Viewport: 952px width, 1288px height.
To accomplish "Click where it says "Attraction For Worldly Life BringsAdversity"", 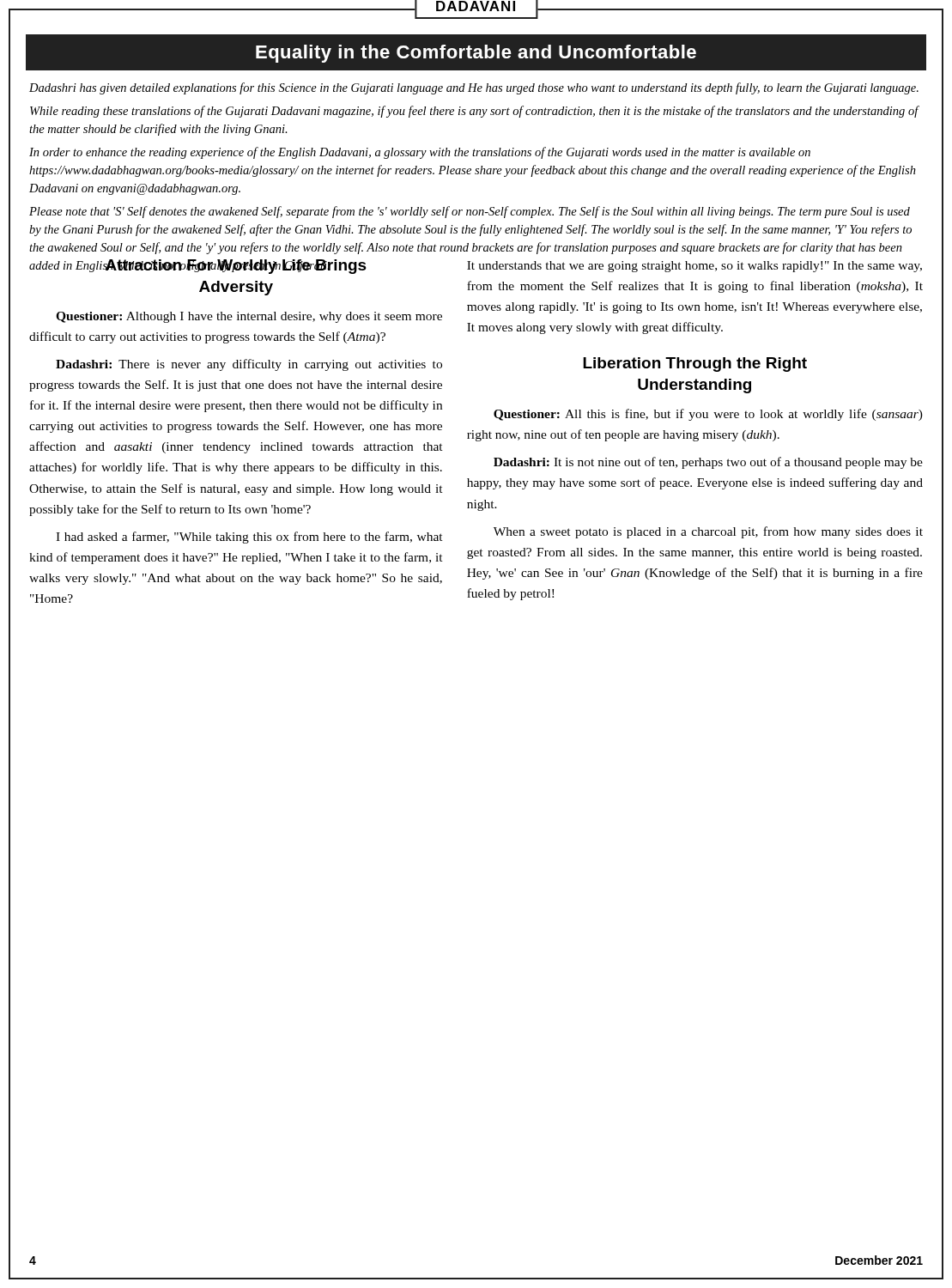I will click(236, 276).
